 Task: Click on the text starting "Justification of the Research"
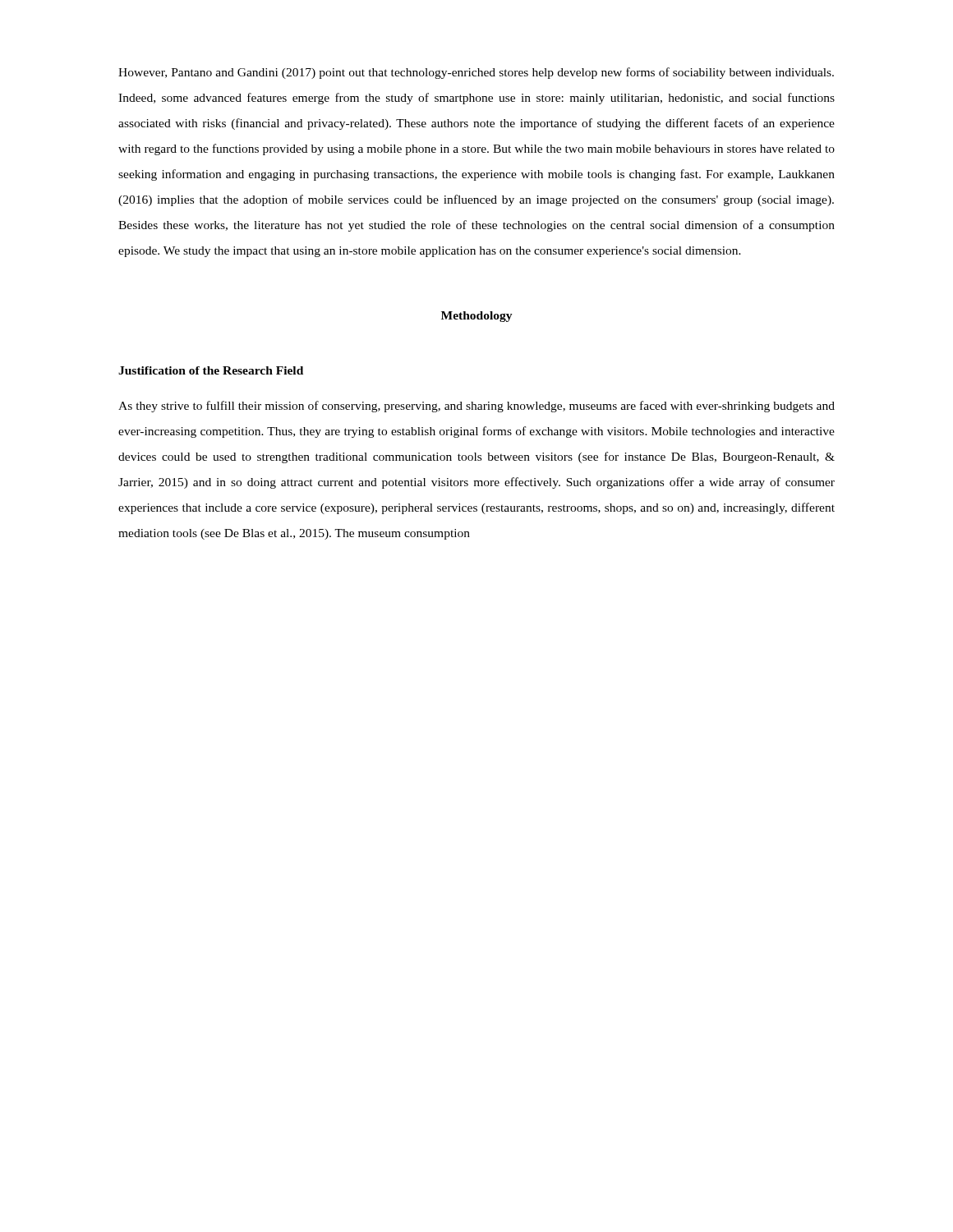click(x=211, y=370)
